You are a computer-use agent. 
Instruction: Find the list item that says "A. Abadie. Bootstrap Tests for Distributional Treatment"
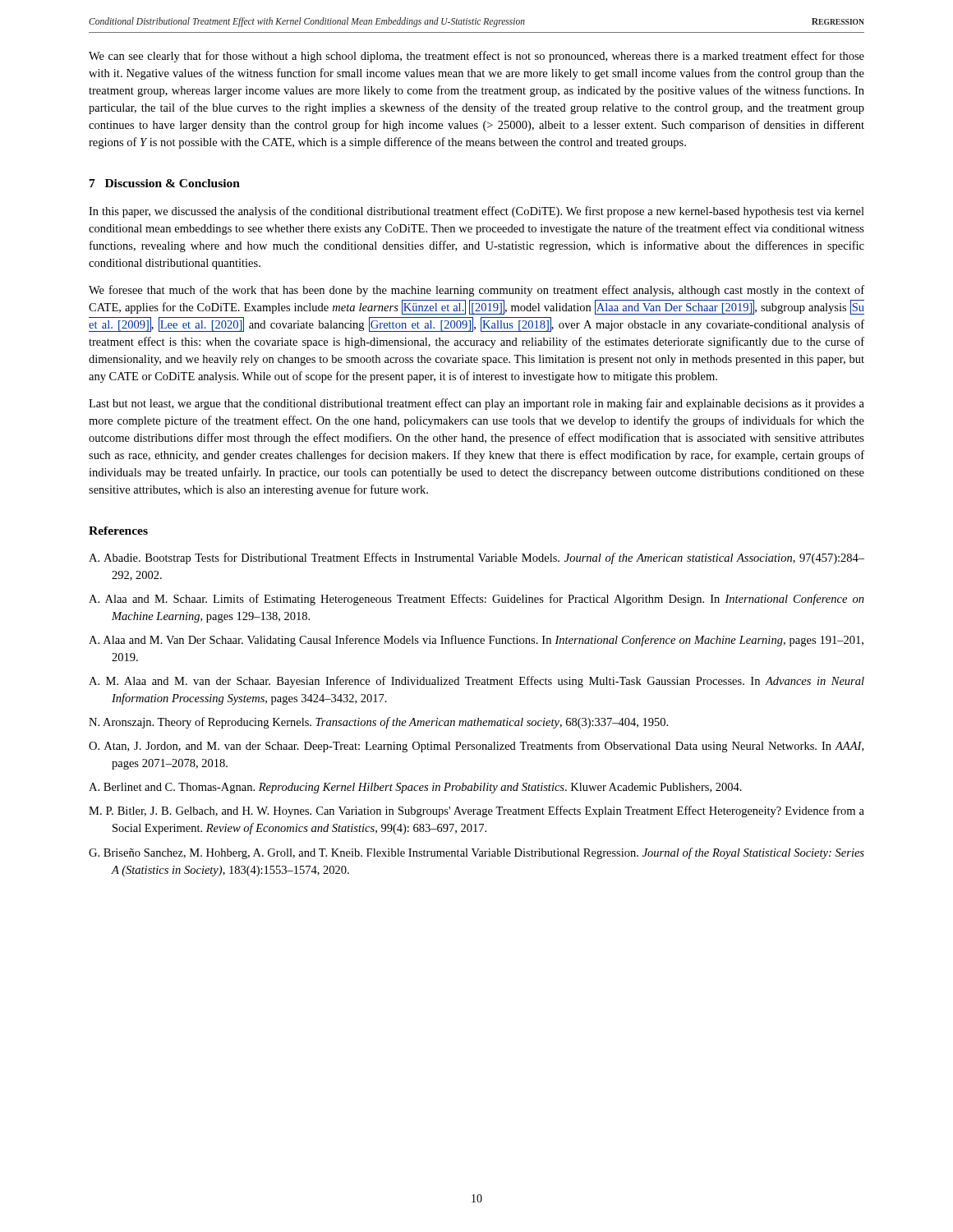476,567
